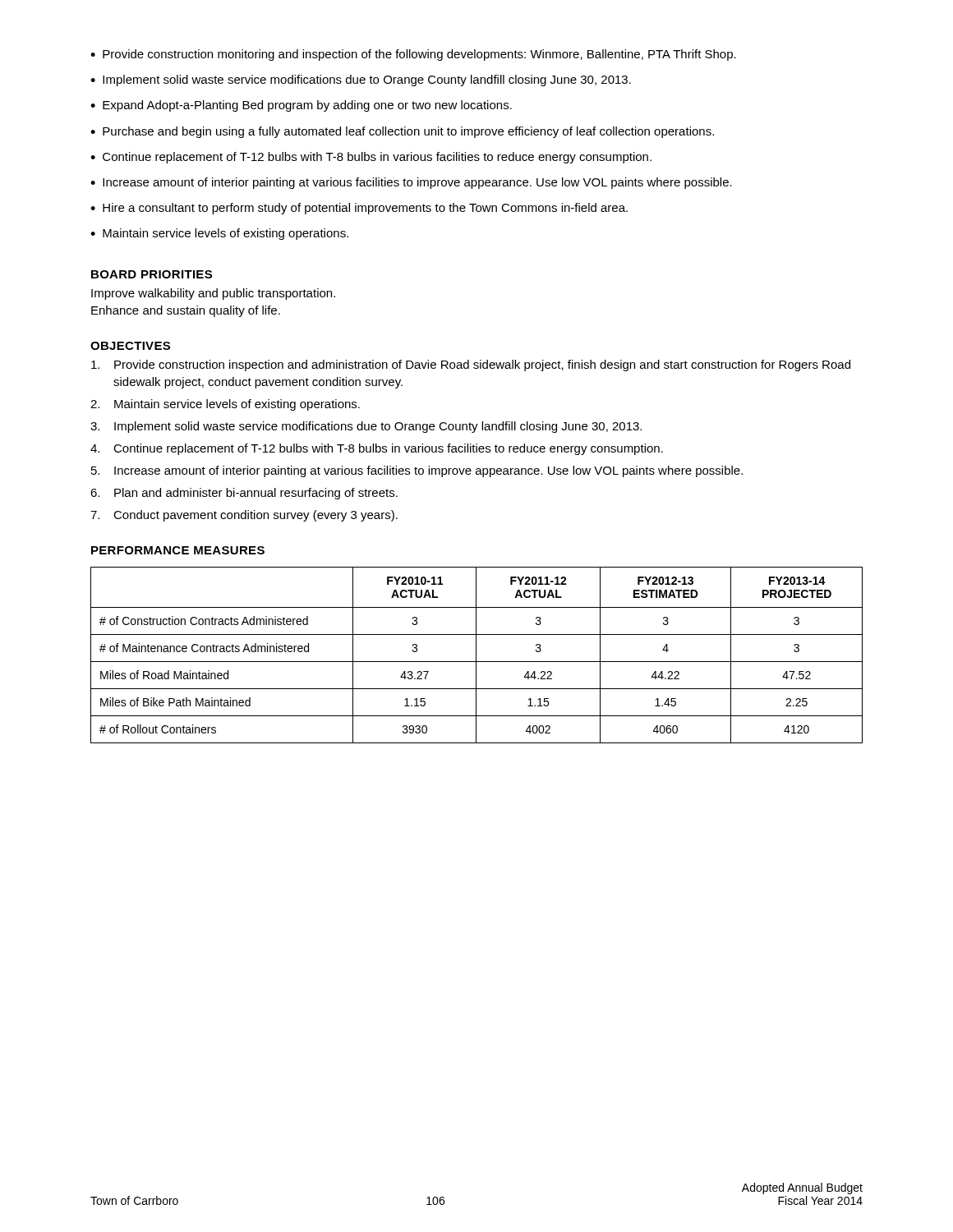Image resolution: width=953 pixels, height=1232 pixels.
Task: Point to the block beginning "• Provide construction monitoring and inspection of"
Action: pyautogui.click(x=414, y=56)
